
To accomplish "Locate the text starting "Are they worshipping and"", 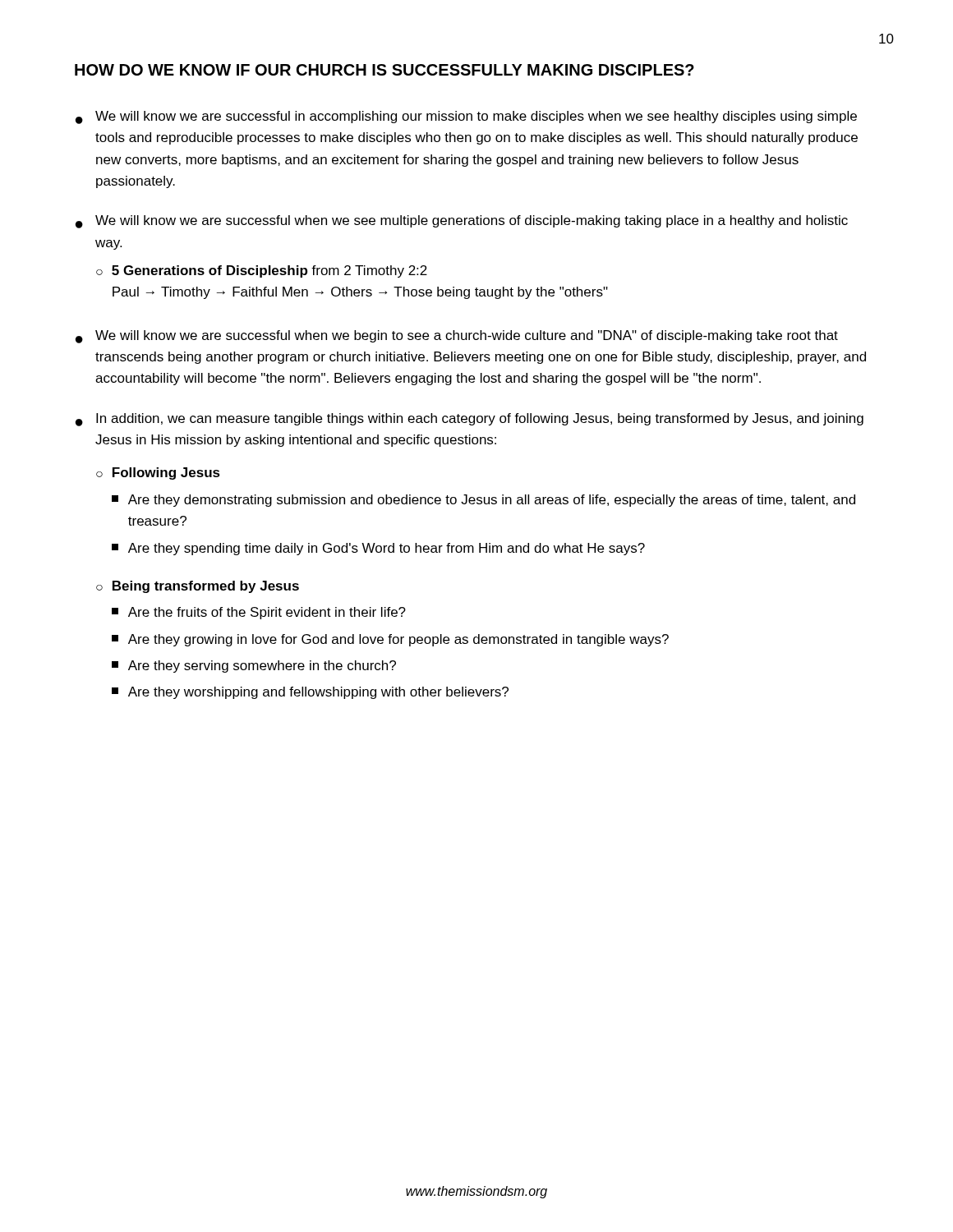I will [310, 693].
